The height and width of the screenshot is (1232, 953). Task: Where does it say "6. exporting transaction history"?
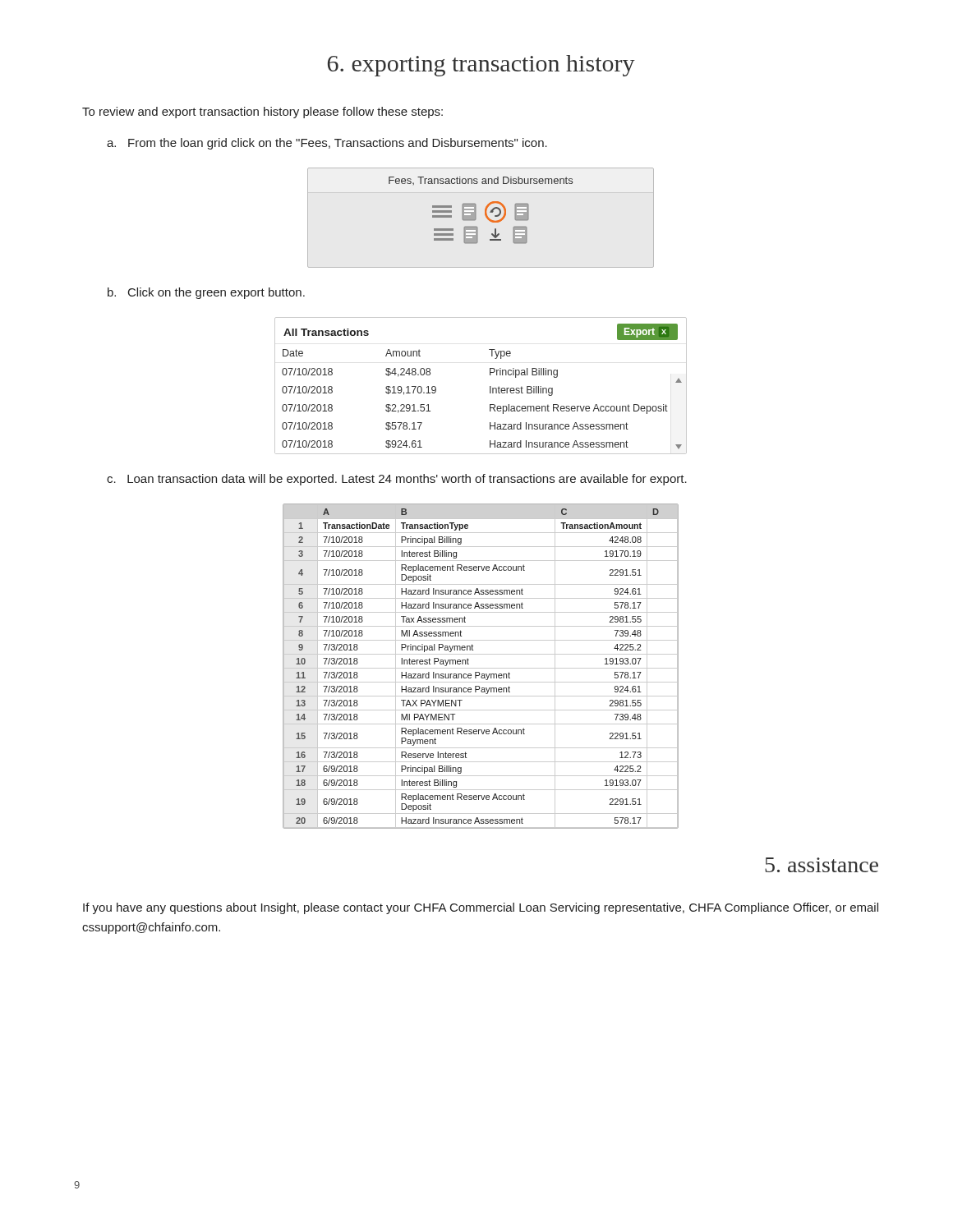[x=481, y=63]
